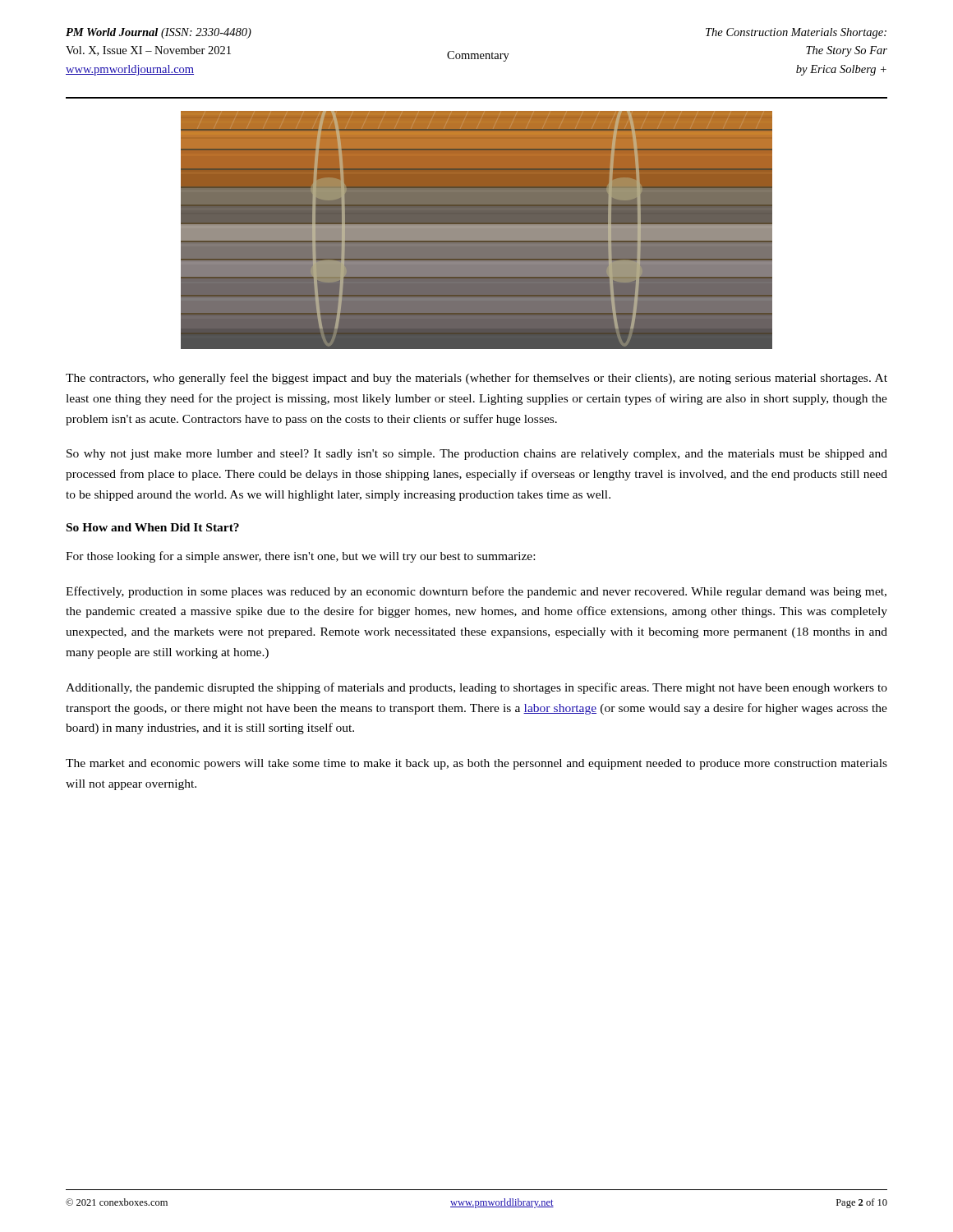This screenshot has height=1232, width=953.
Task: Where is the passage that starts "For those looking"?
Action: click(x=301, y=555)
